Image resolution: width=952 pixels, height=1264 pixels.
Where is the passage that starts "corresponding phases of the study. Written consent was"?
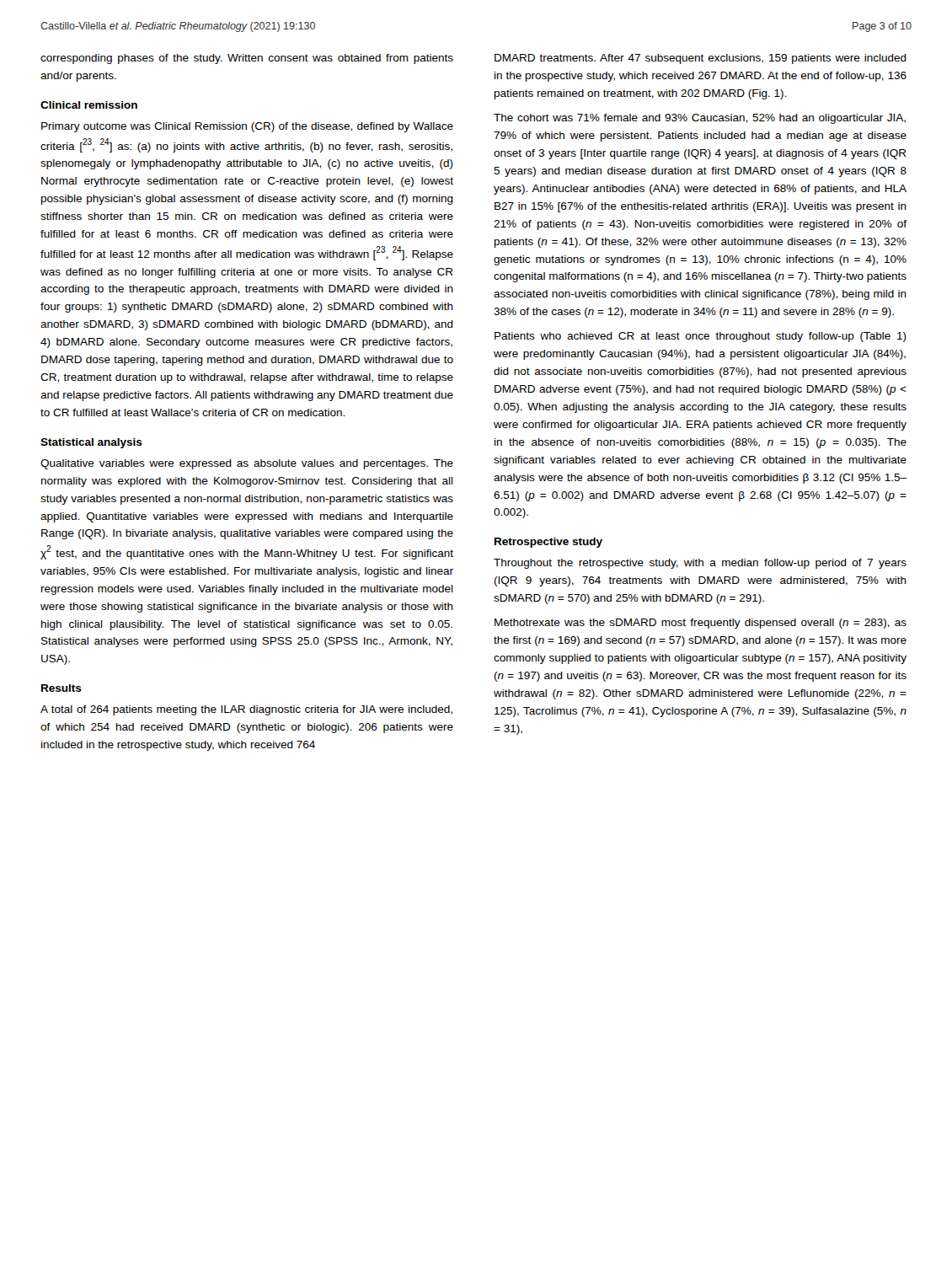[247, 68]
